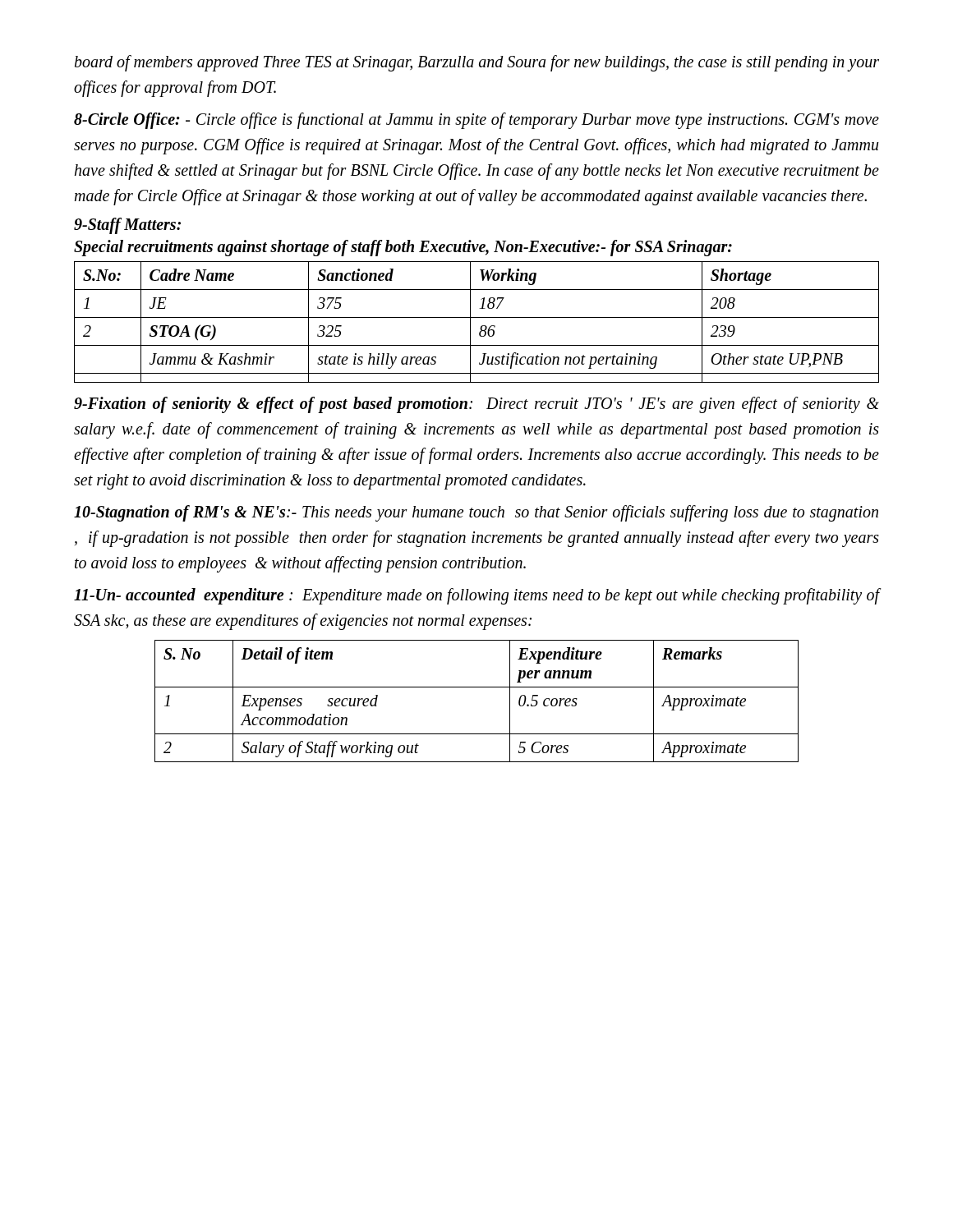Screen dimensions: 1232x953
Task: Point to the block beginning "board of members approved Three TES at Srinagar,"
Action: tap(476, 74)
